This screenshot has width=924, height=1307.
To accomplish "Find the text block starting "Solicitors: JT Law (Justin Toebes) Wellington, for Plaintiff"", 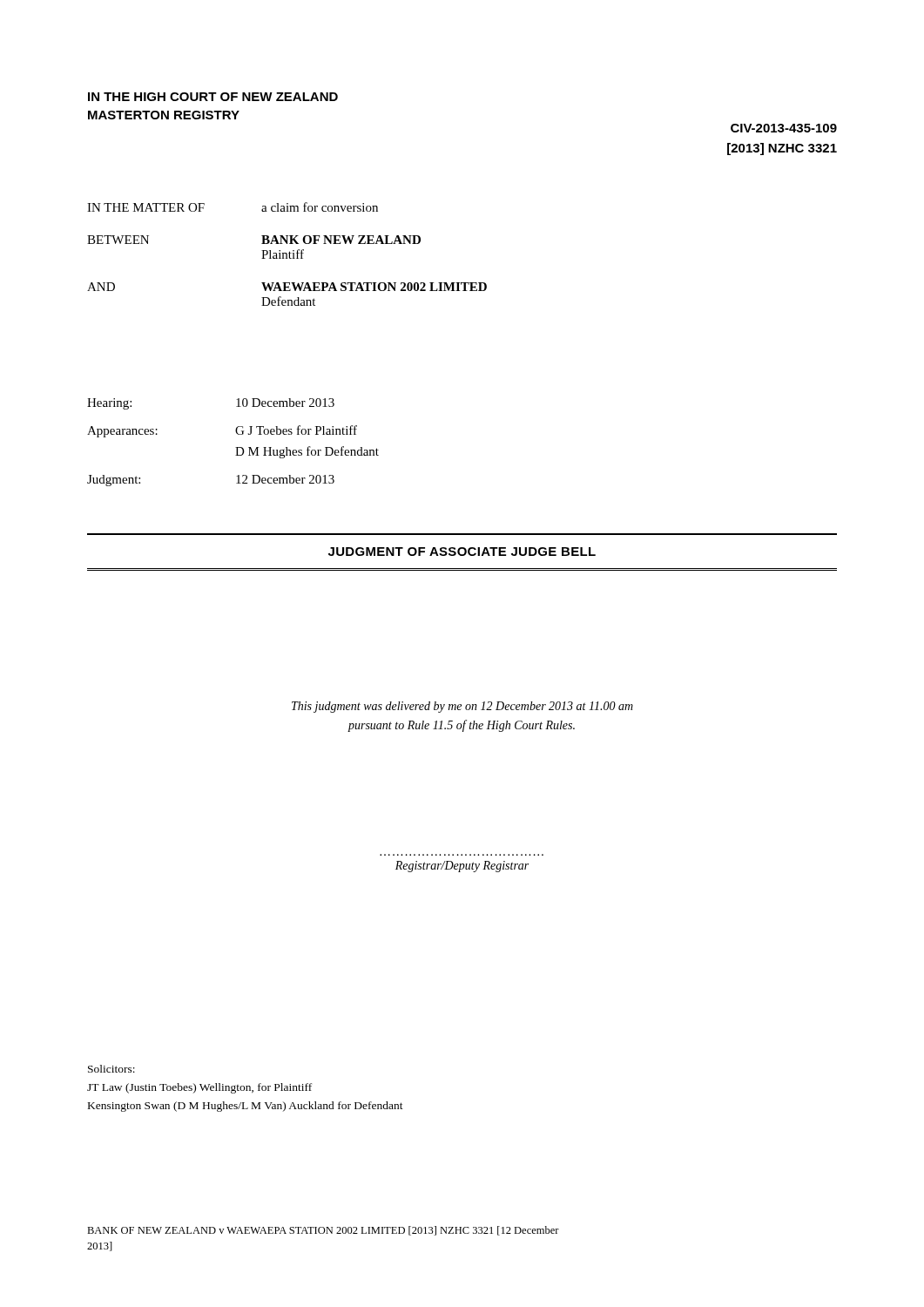I will pyautogui.click(x=245, y=1087).
